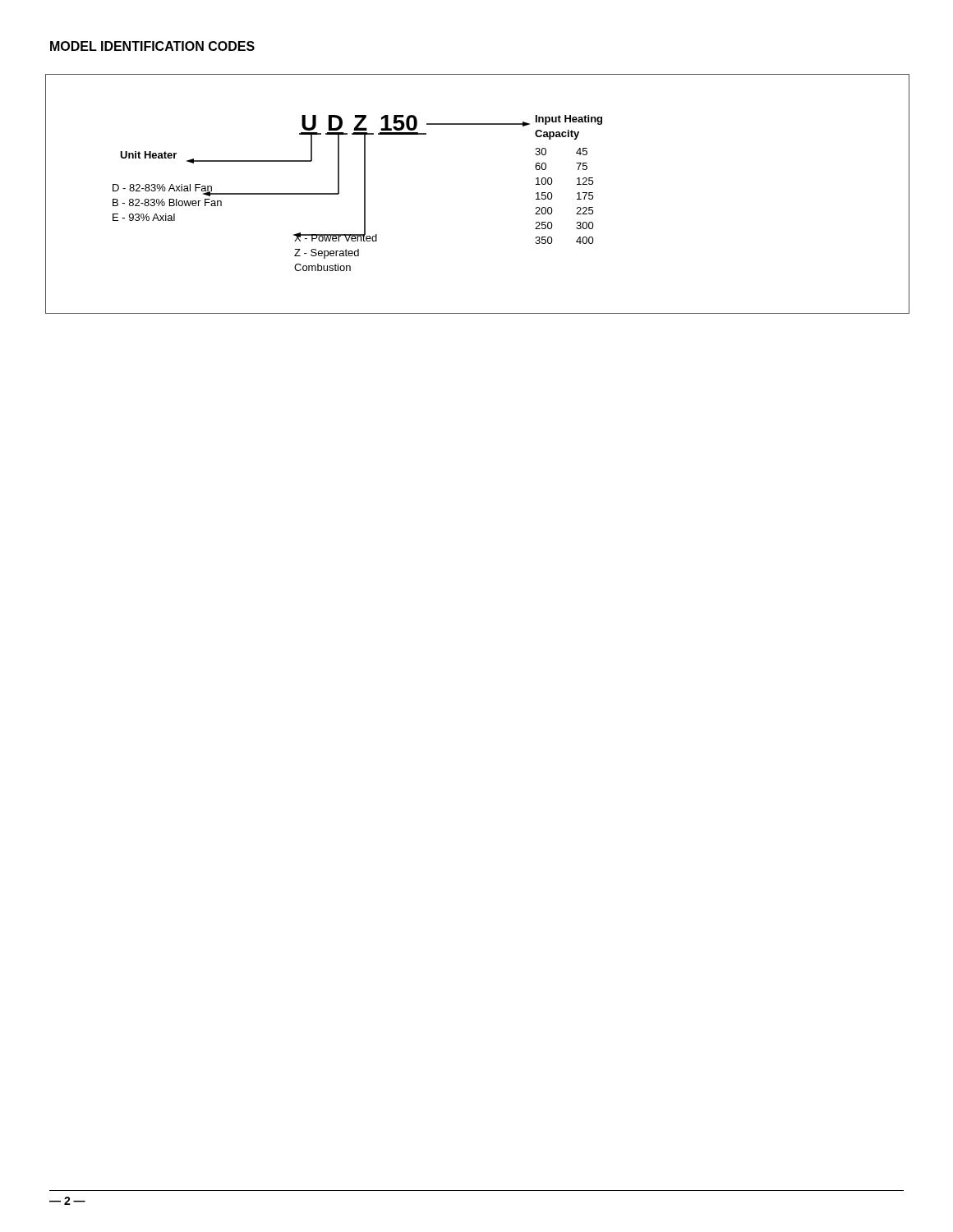Select the section header
The width and height of the screenshot is (953, 1232).
tap(152, 46)
